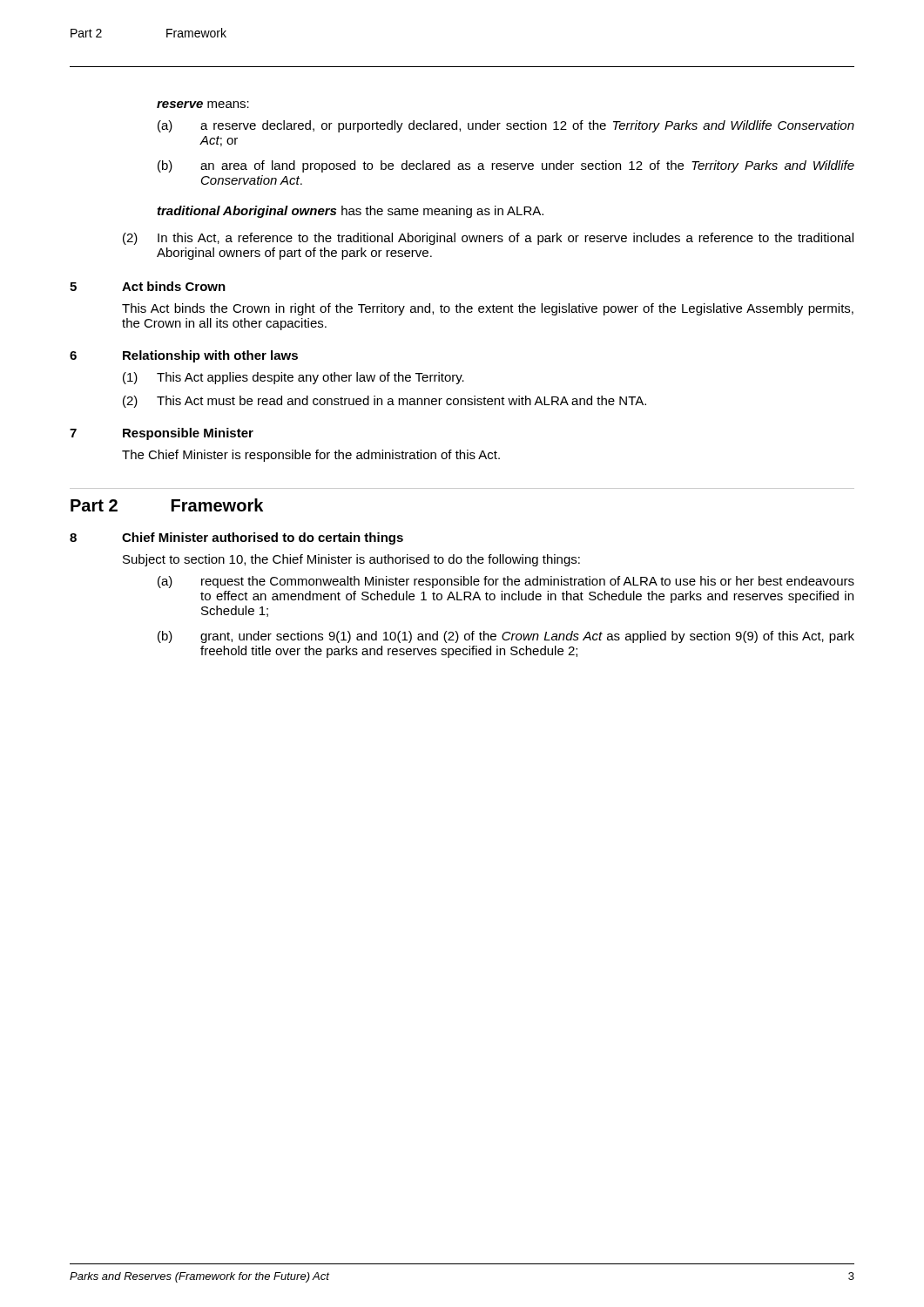Select the text block containing "This Act binds"
This screenshot has height=1307, width=924.
coord(488,315)
